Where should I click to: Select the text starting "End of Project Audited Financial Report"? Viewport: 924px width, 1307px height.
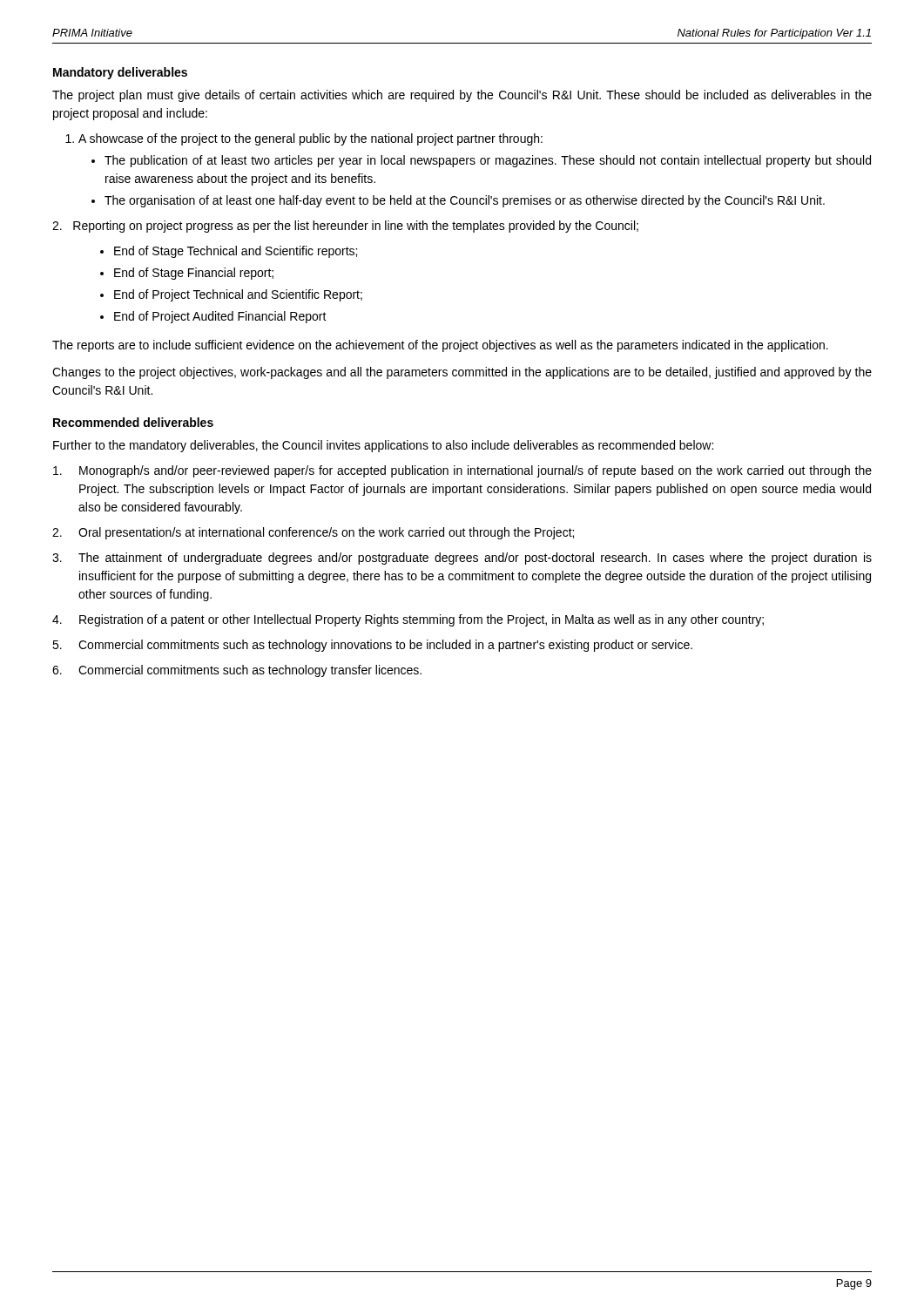(x=220, y=316)
